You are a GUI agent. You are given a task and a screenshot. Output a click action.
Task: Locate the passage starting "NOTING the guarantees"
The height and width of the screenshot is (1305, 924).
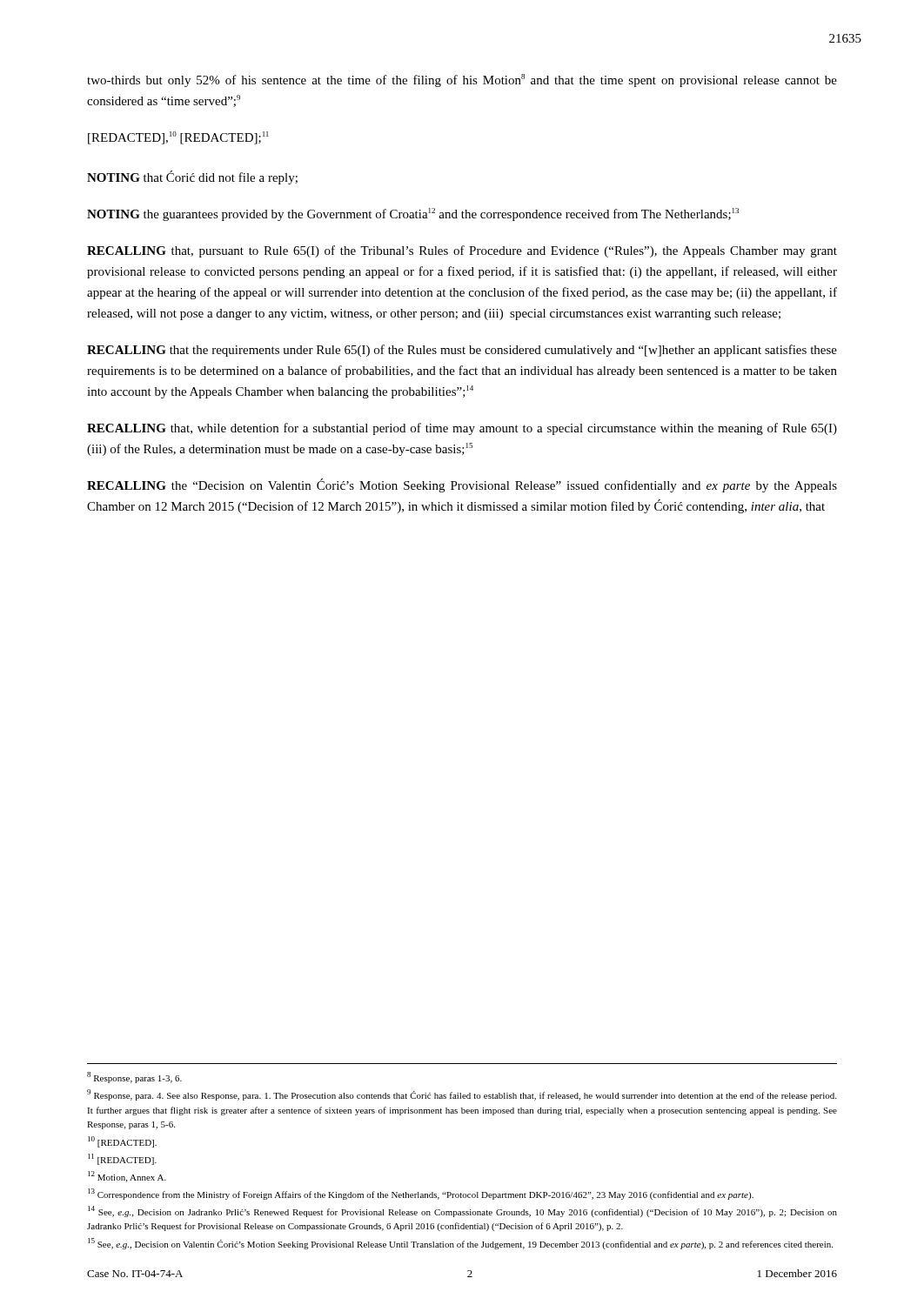[x=413, y=214]
